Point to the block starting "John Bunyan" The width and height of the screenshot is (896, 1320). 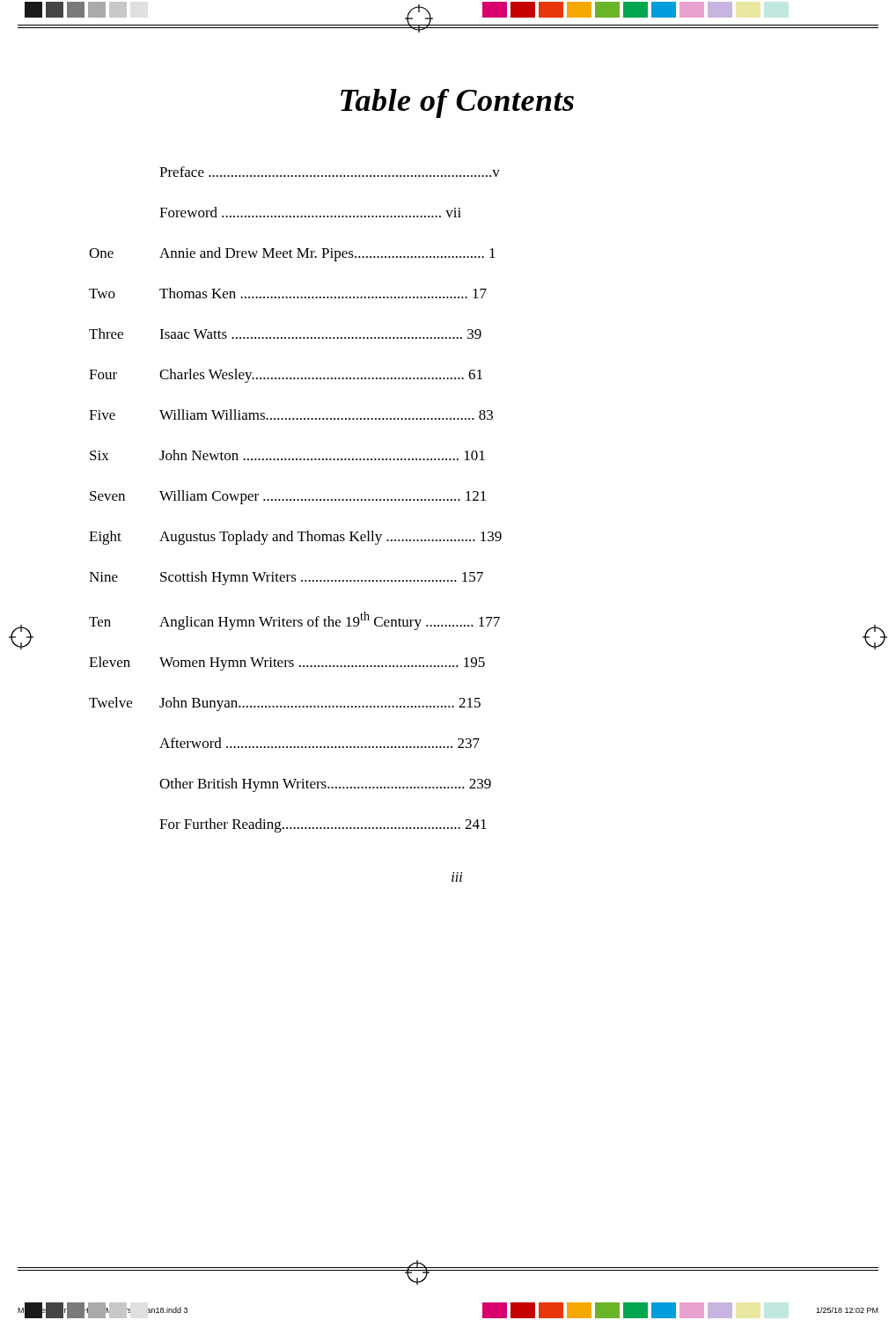tap(320, 702)
